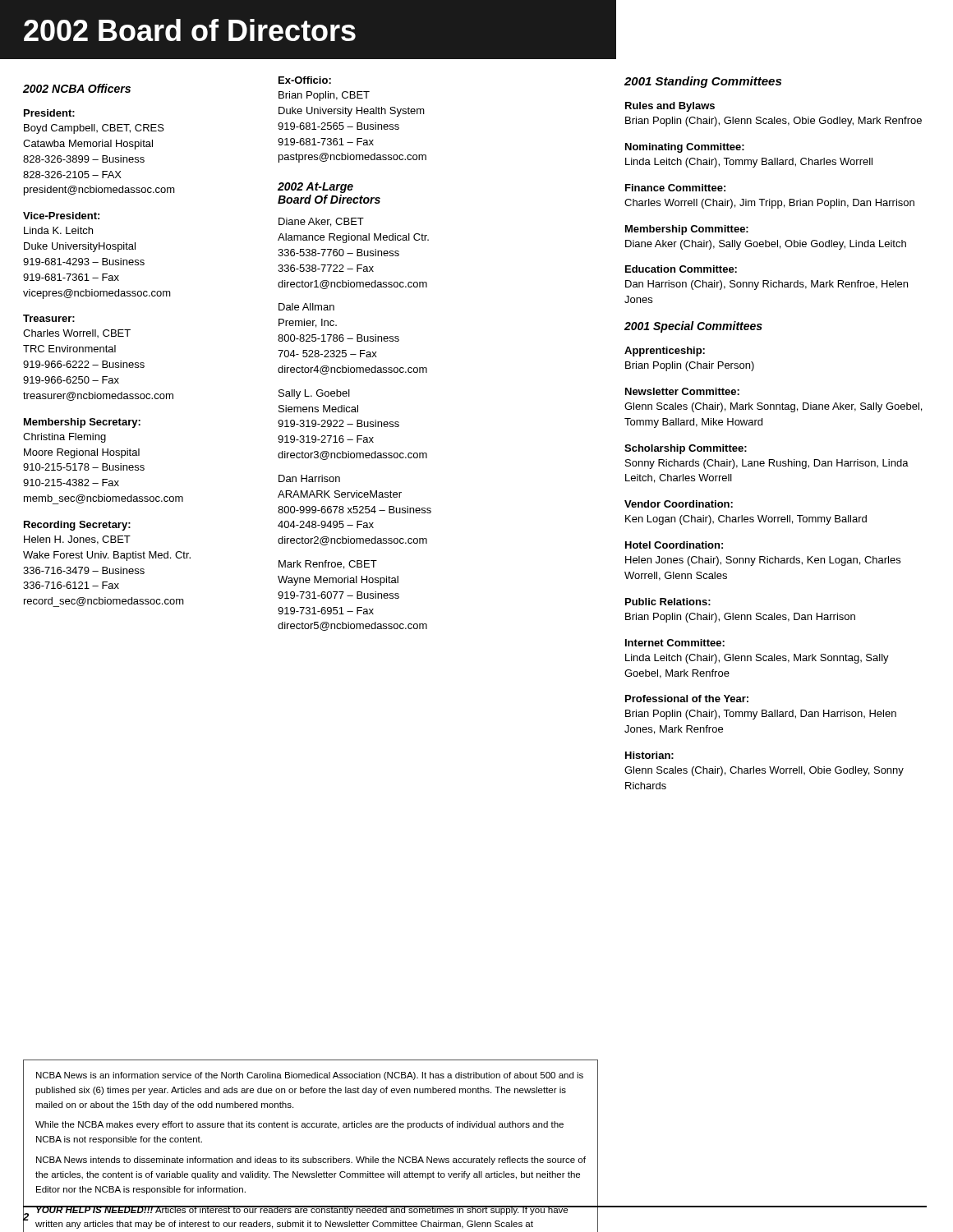The height and width of the screenshot is (1232, 953).
Task: Navigate to the block starting "Glenn Scales (Chair), Charles Worrell, Obie Godley,"
Action: tap(776, 779)
